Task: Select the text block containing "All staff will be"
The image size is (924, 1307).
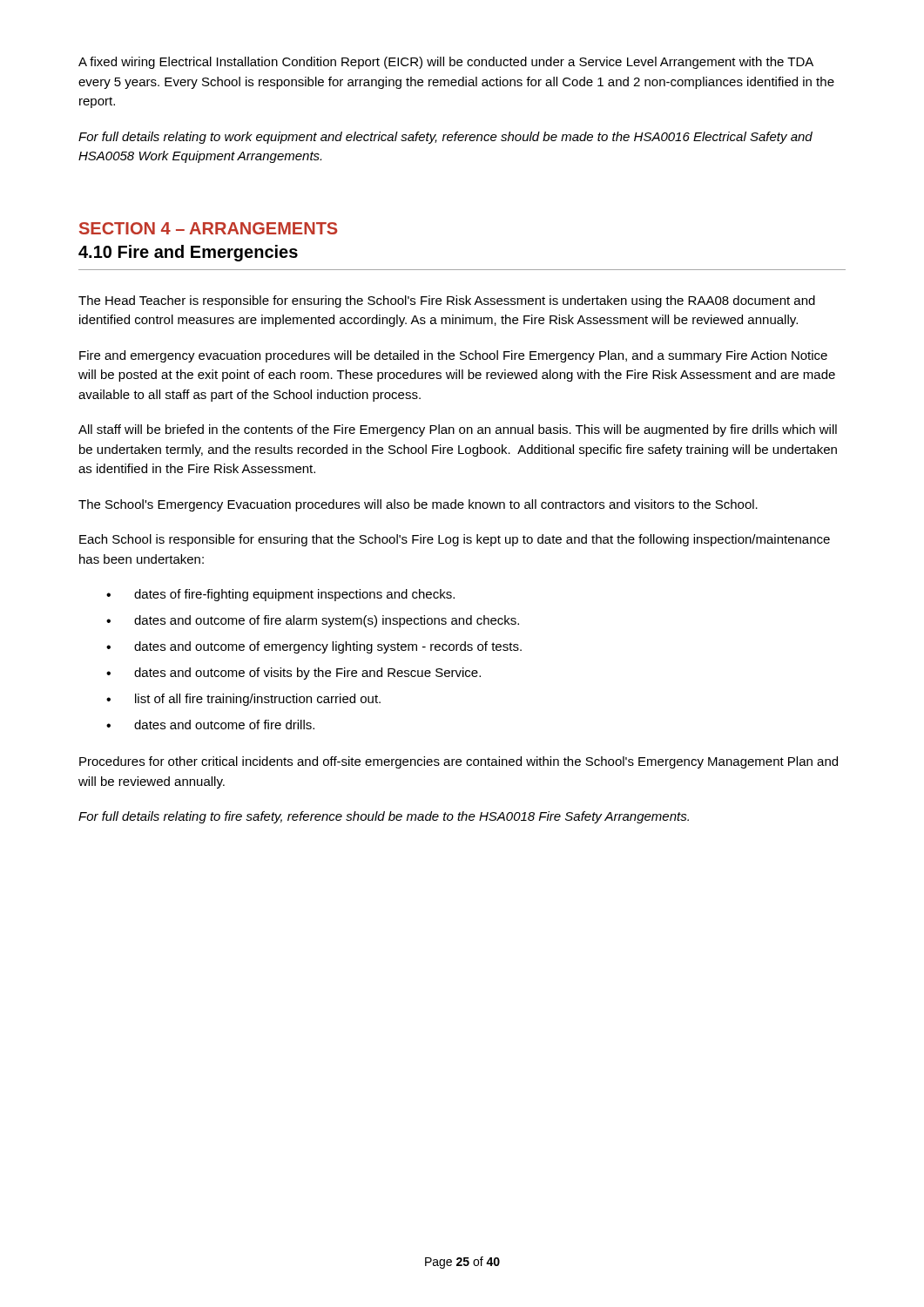Action: 458,449
